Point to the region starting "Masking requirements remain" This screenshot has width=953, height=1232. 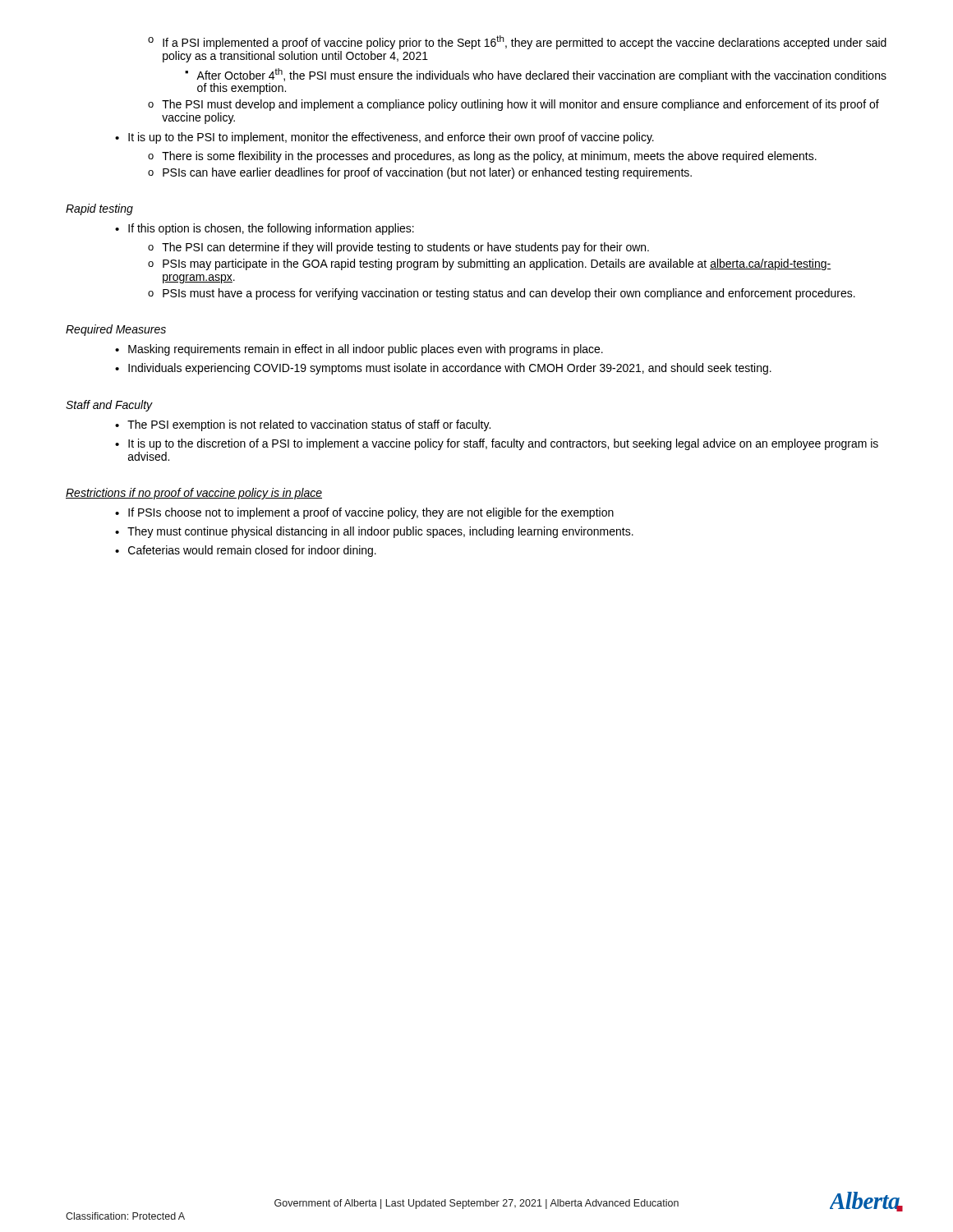click(507, 349)
